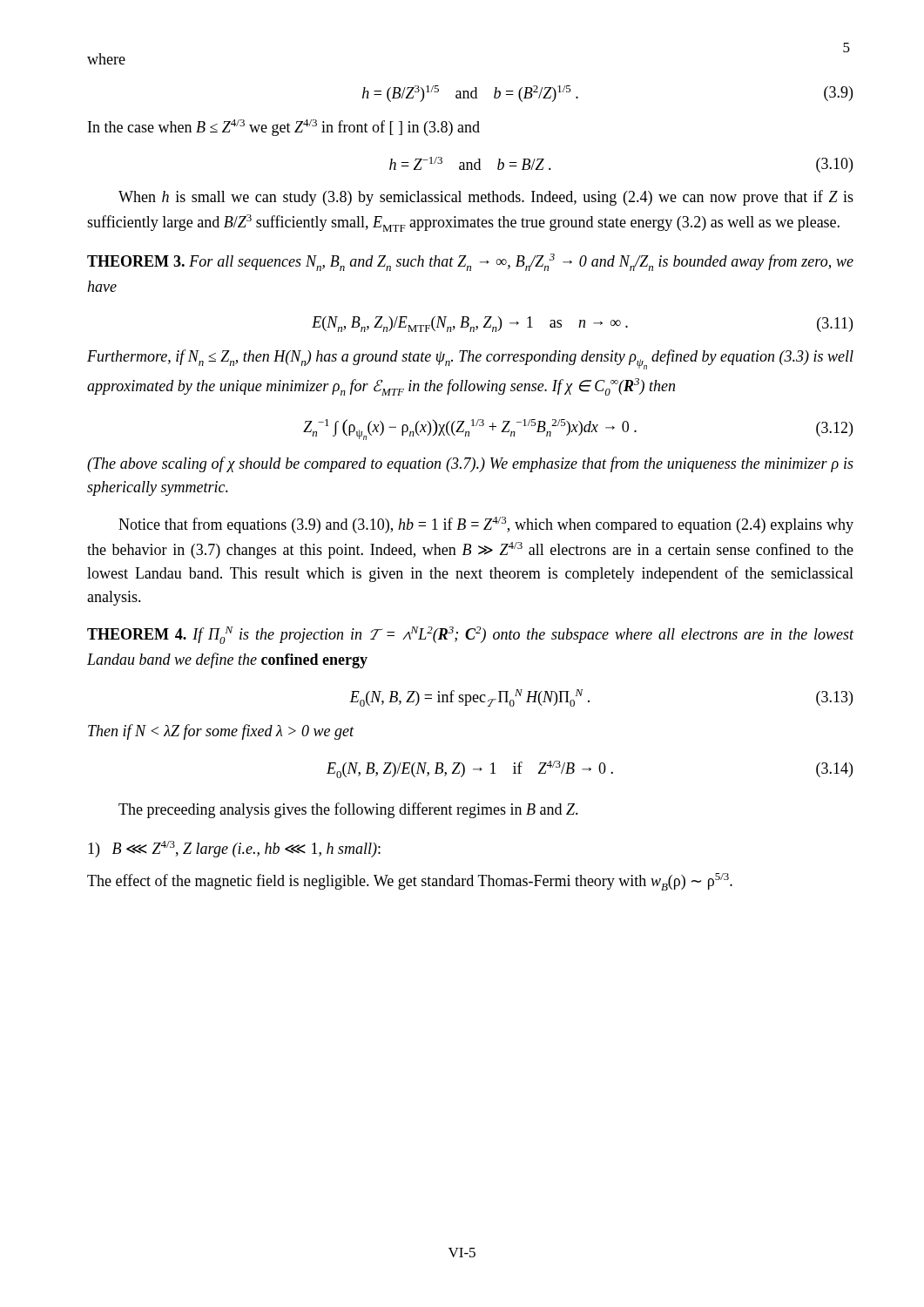Locate the block starting "Then if N"

click(x=220, y=731)
